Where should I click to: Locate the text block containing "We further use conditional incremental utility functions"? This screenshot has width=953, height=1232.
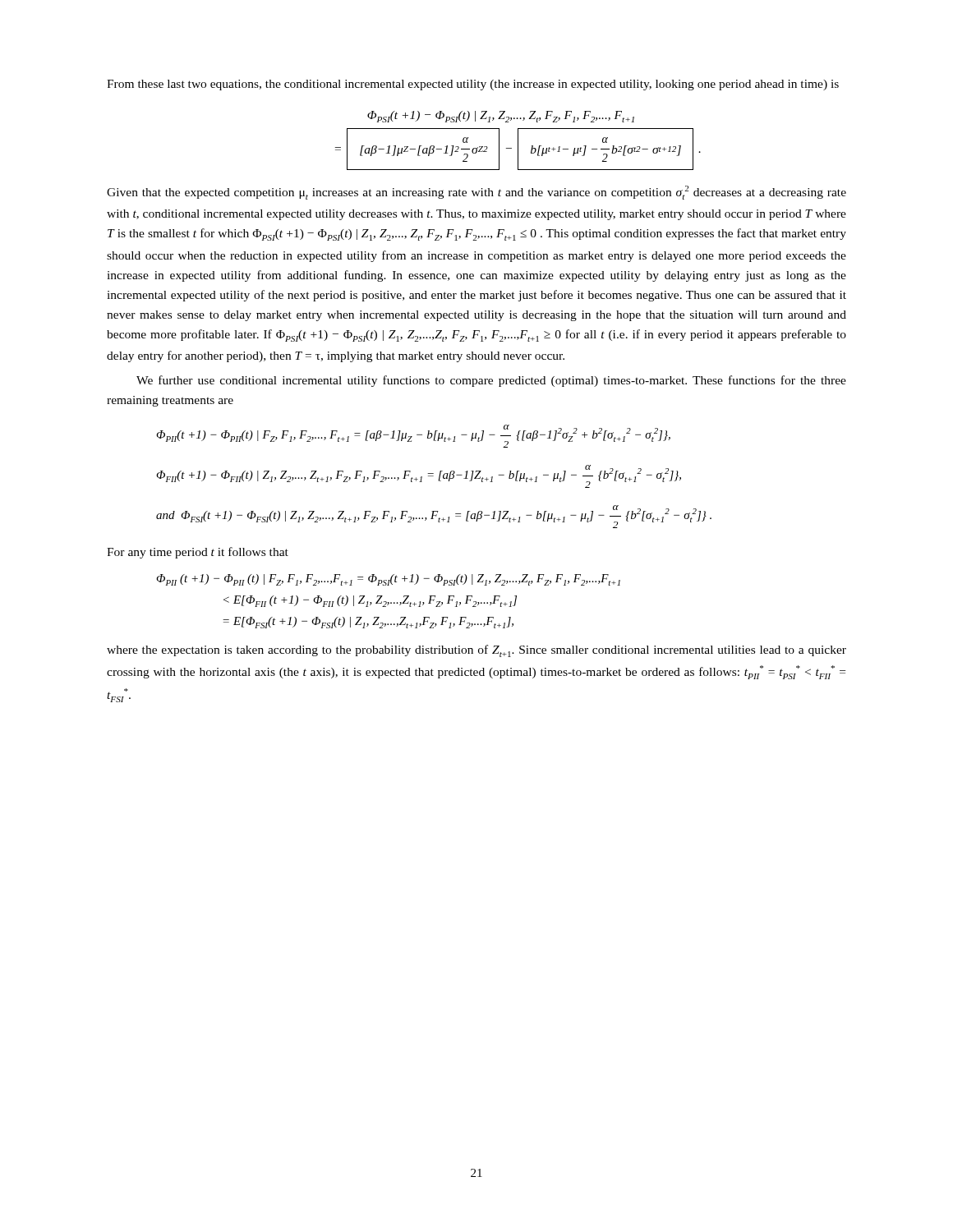tap(476, 390)
